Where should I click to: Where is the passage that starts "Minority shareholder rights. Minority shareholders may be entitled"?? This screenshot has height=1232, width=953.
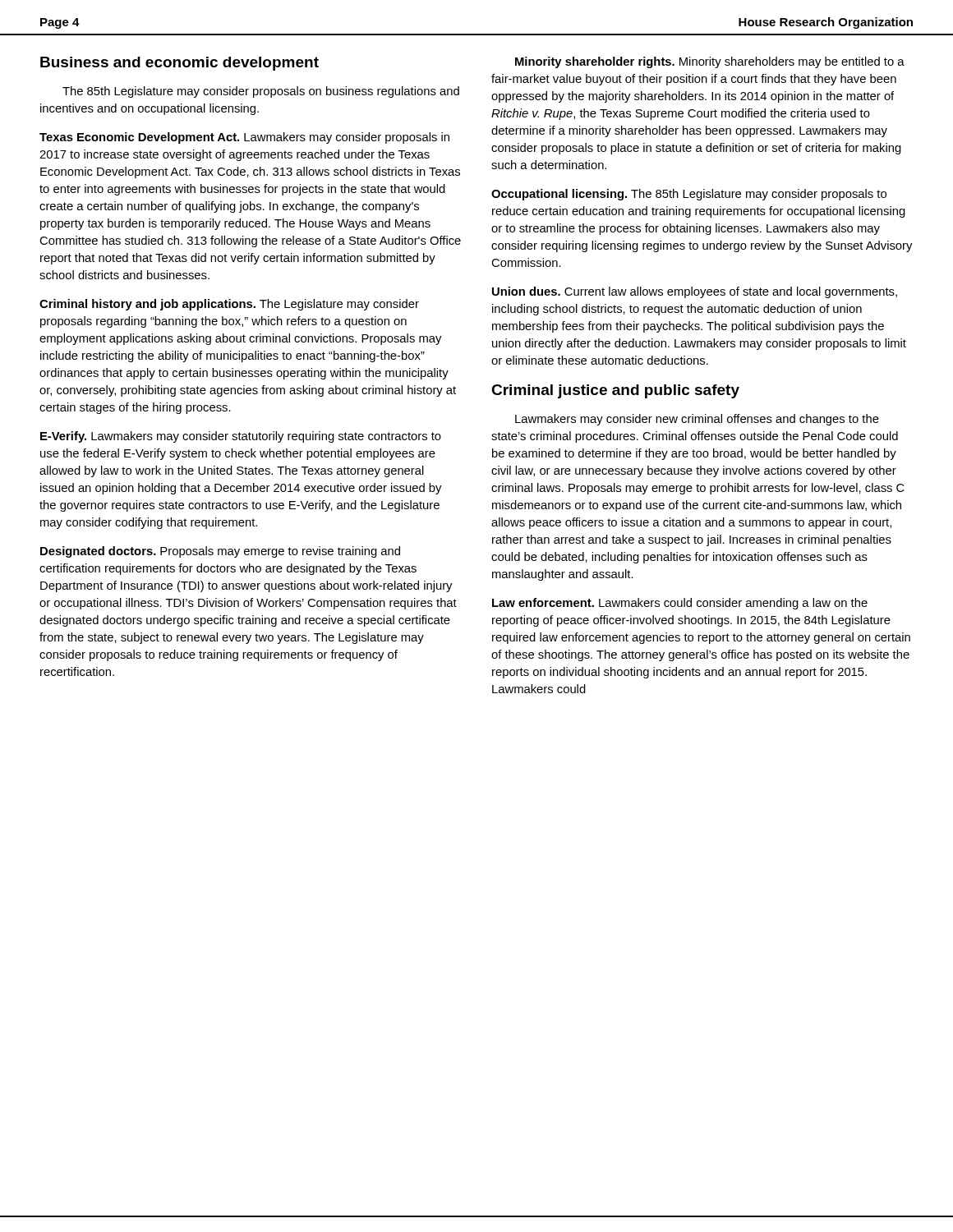point(698,113)
